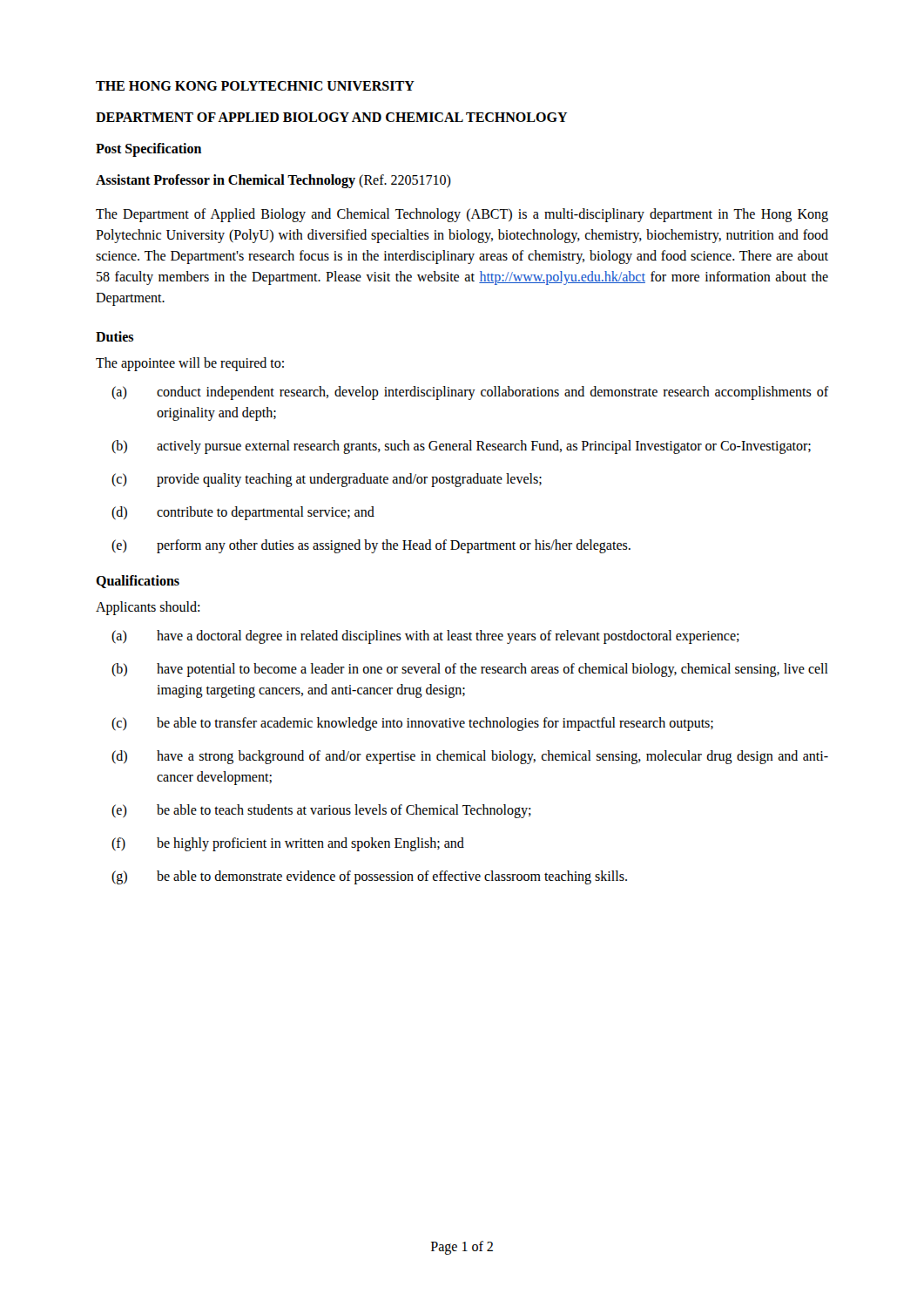This screenshot has height=1307, width=924.
Task: Find the list item that says "(e) perform any"
Action: coord(462,545)
